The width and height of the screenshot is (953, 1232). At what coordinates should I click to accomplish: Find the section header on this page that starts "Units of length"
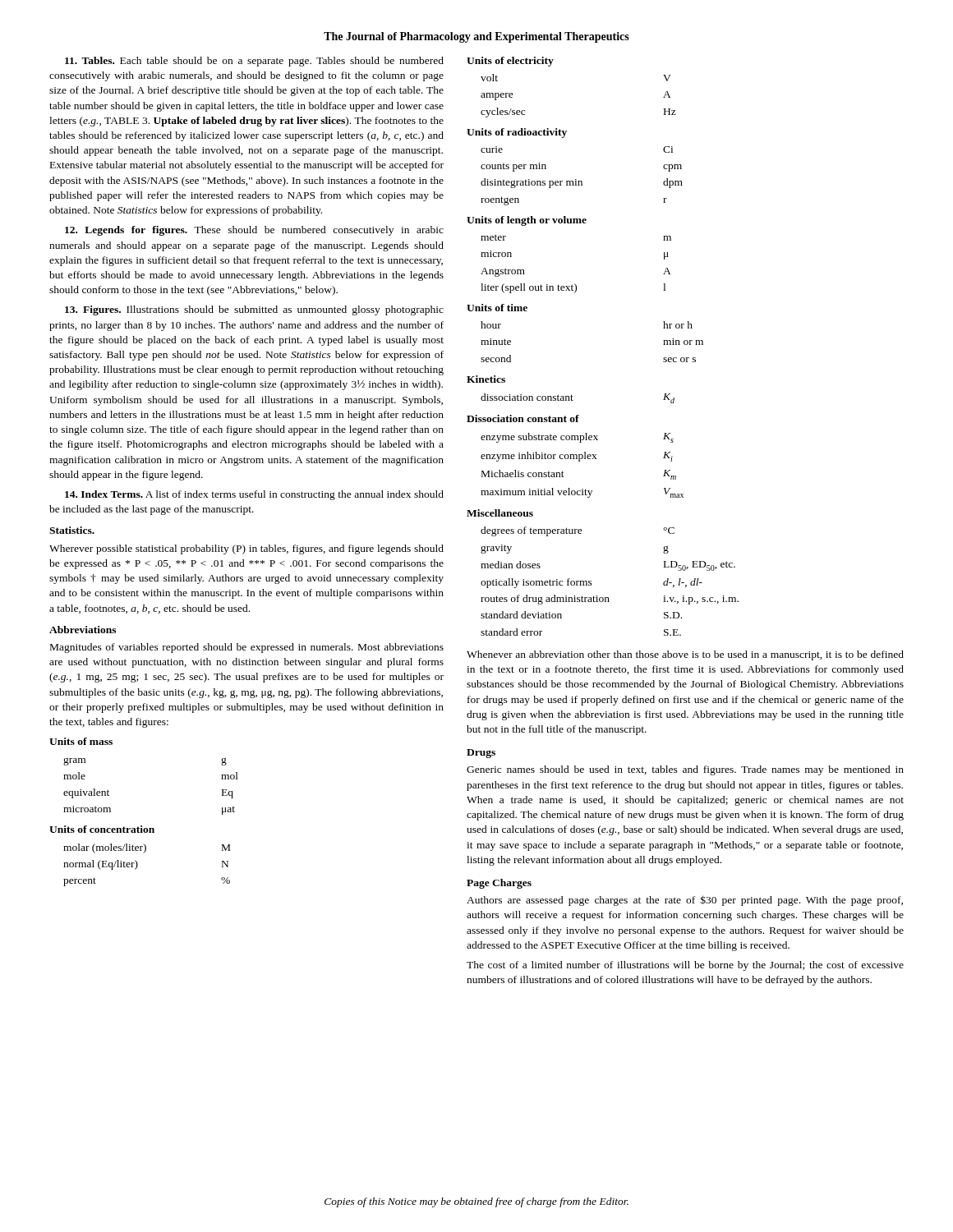pyautogui.click(x=527, y=220)
